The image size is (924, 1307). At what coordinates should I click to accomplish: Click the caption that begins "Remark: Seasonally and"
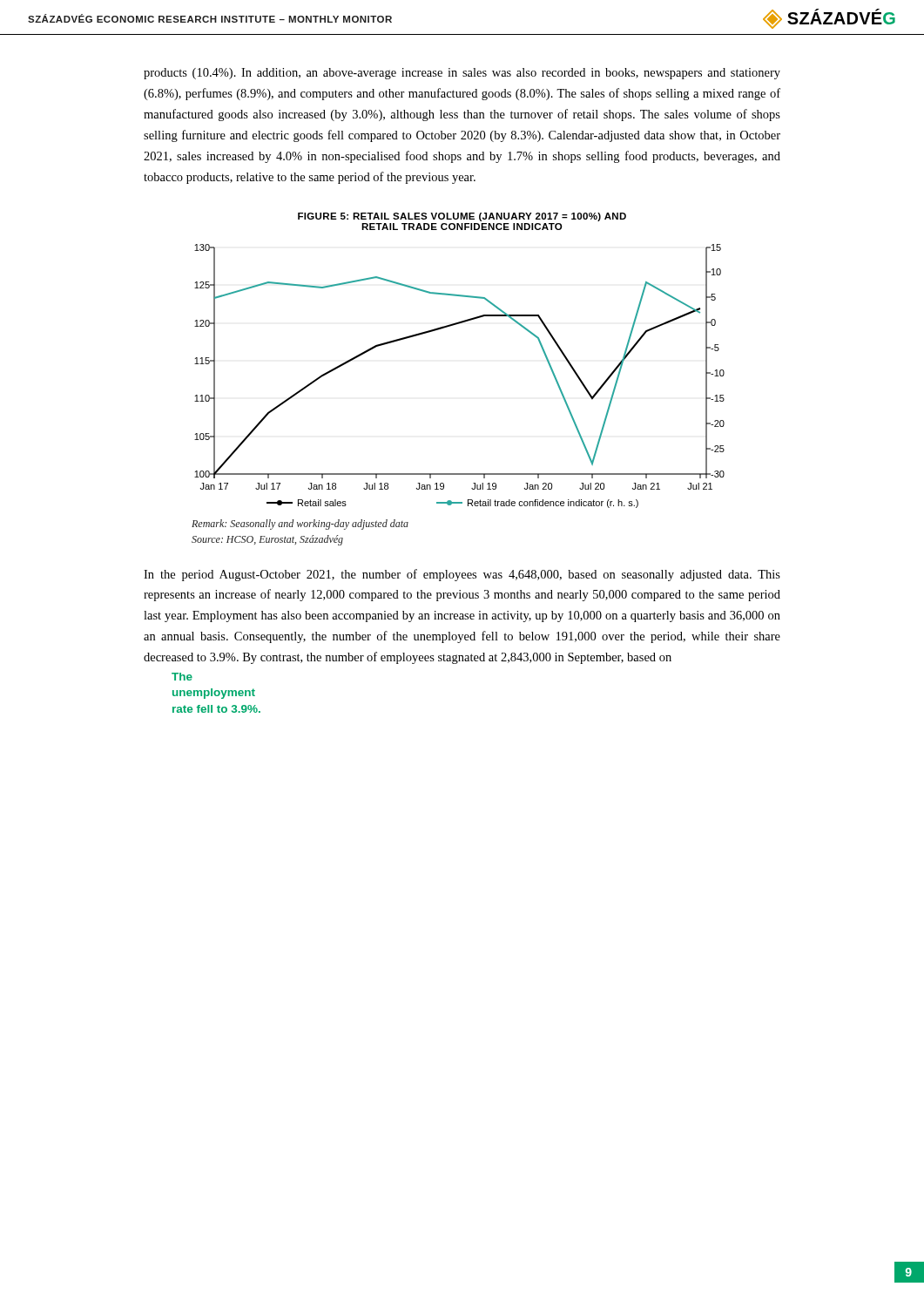click(300, 531)
